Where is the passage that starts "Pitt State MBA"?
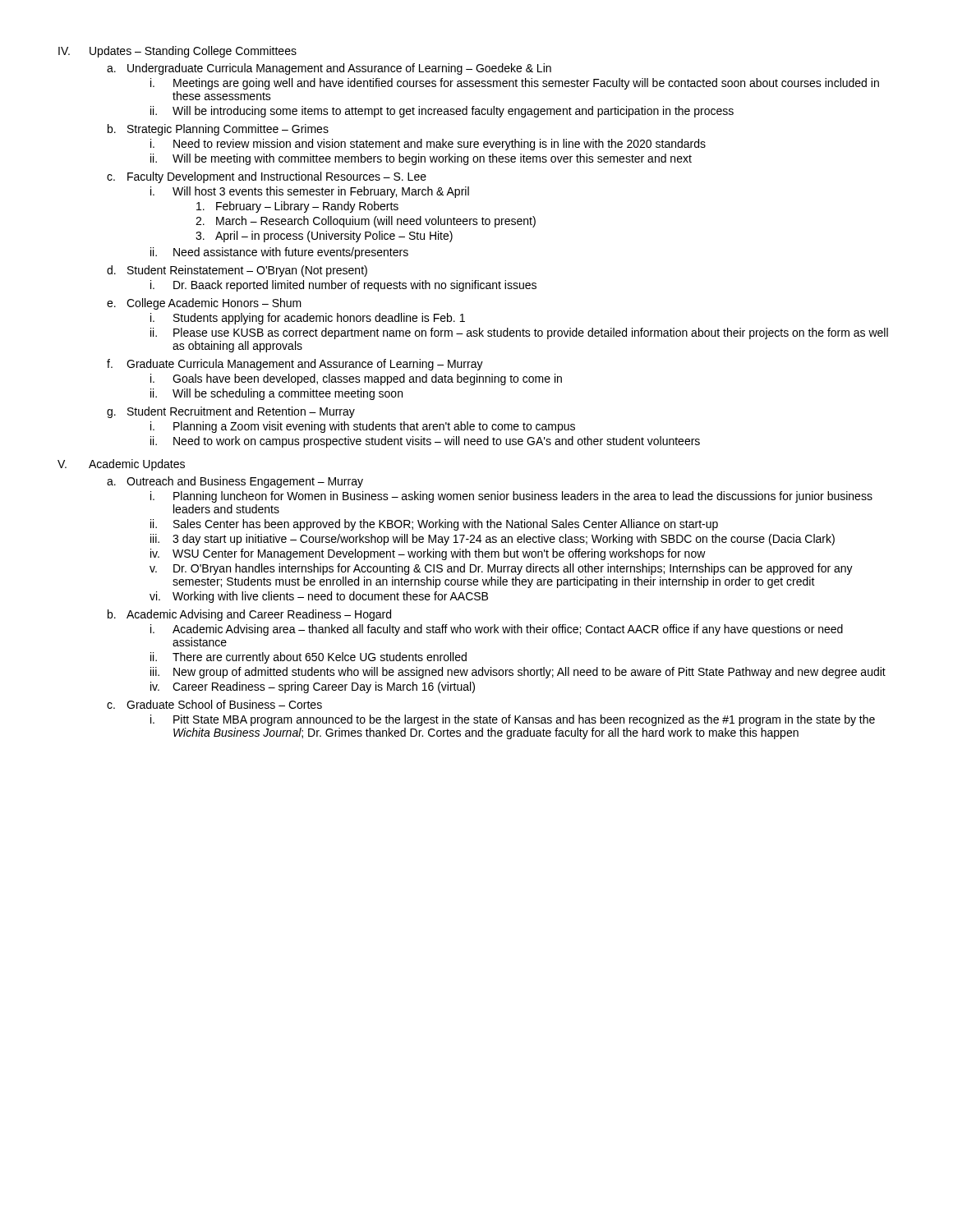953x1232 pixels. click(524, 726)
